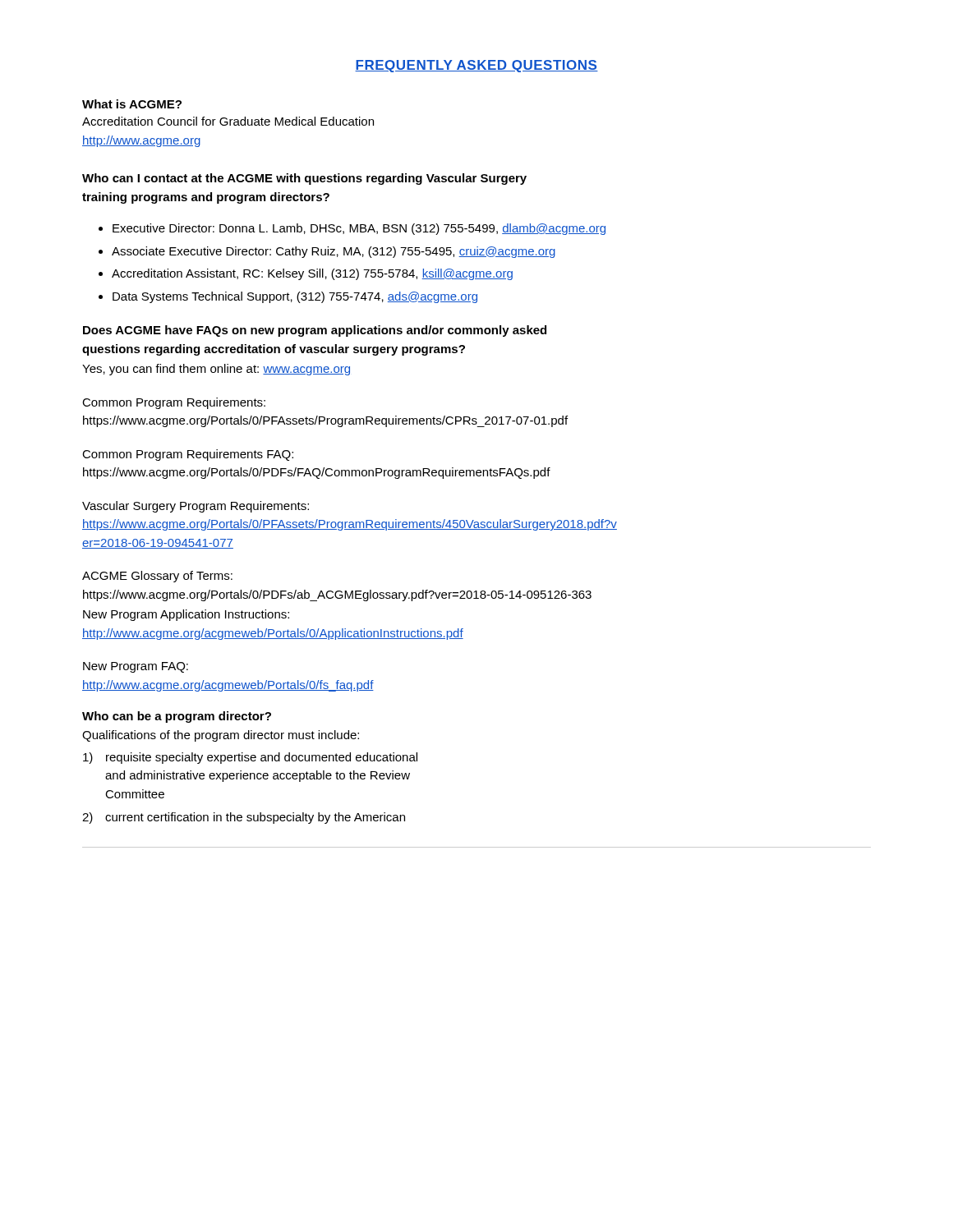
Task: Locate the list item that says "1)requisite specialty expertise and documented educationaland administrative"
Action: coord(250,758)
